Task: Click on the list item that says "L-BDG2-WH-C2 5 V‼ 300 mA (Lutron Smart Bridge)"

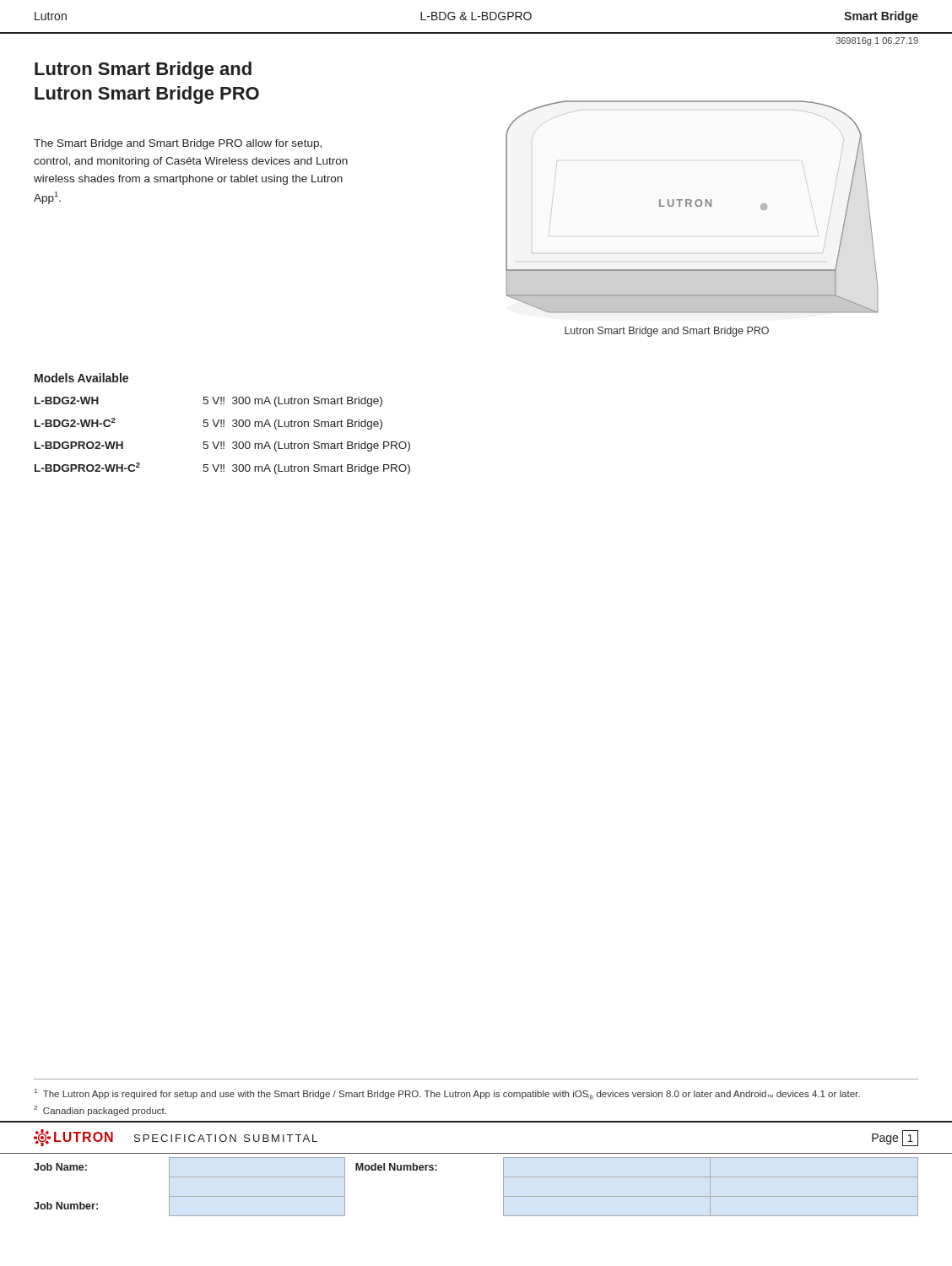Action: (208, 423)
